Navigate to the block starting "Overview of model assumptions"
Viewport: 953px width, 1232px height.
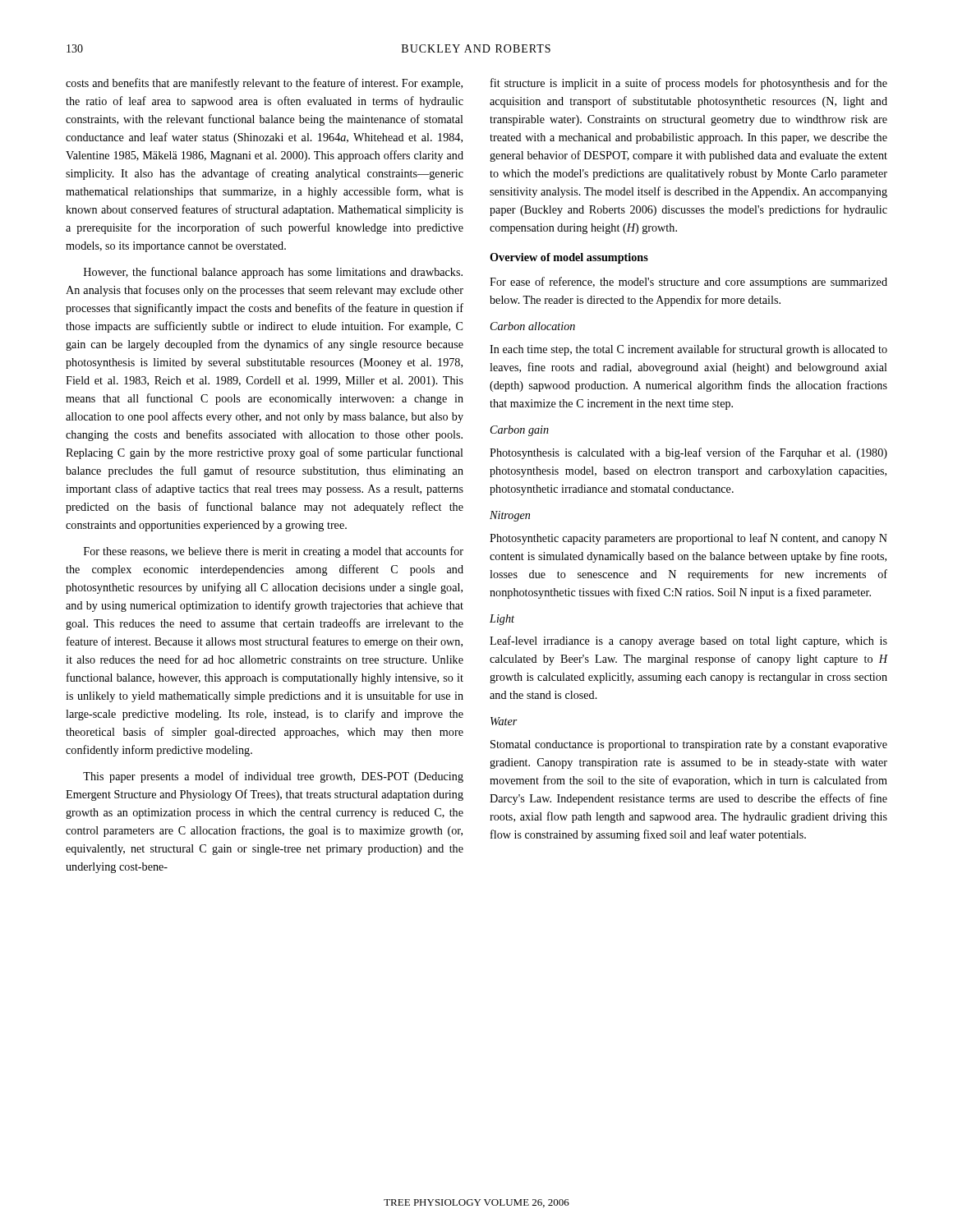pos(569,258)
